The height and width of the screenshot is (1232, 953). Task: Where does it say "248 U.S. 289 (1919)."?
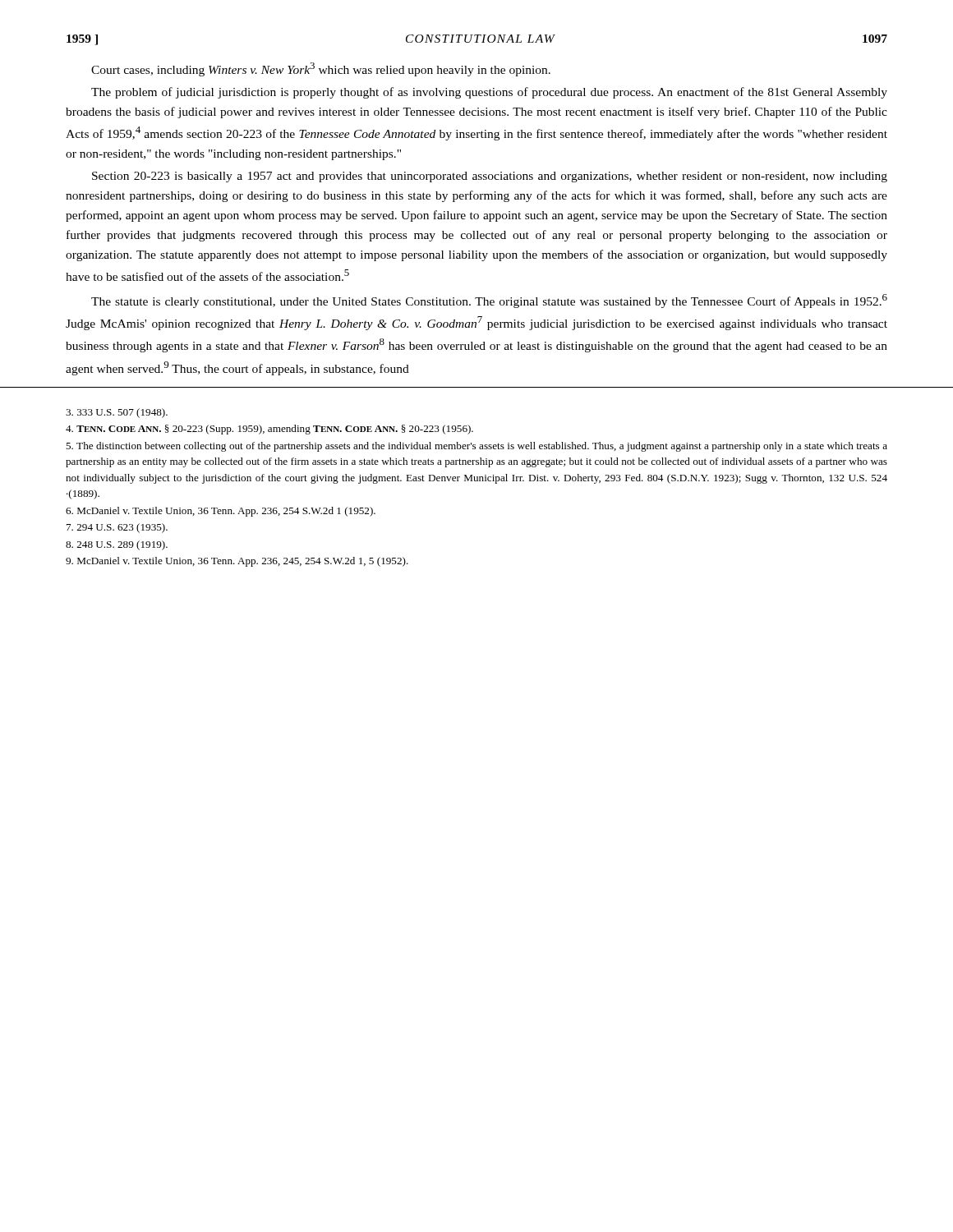[x=117, y=544]
